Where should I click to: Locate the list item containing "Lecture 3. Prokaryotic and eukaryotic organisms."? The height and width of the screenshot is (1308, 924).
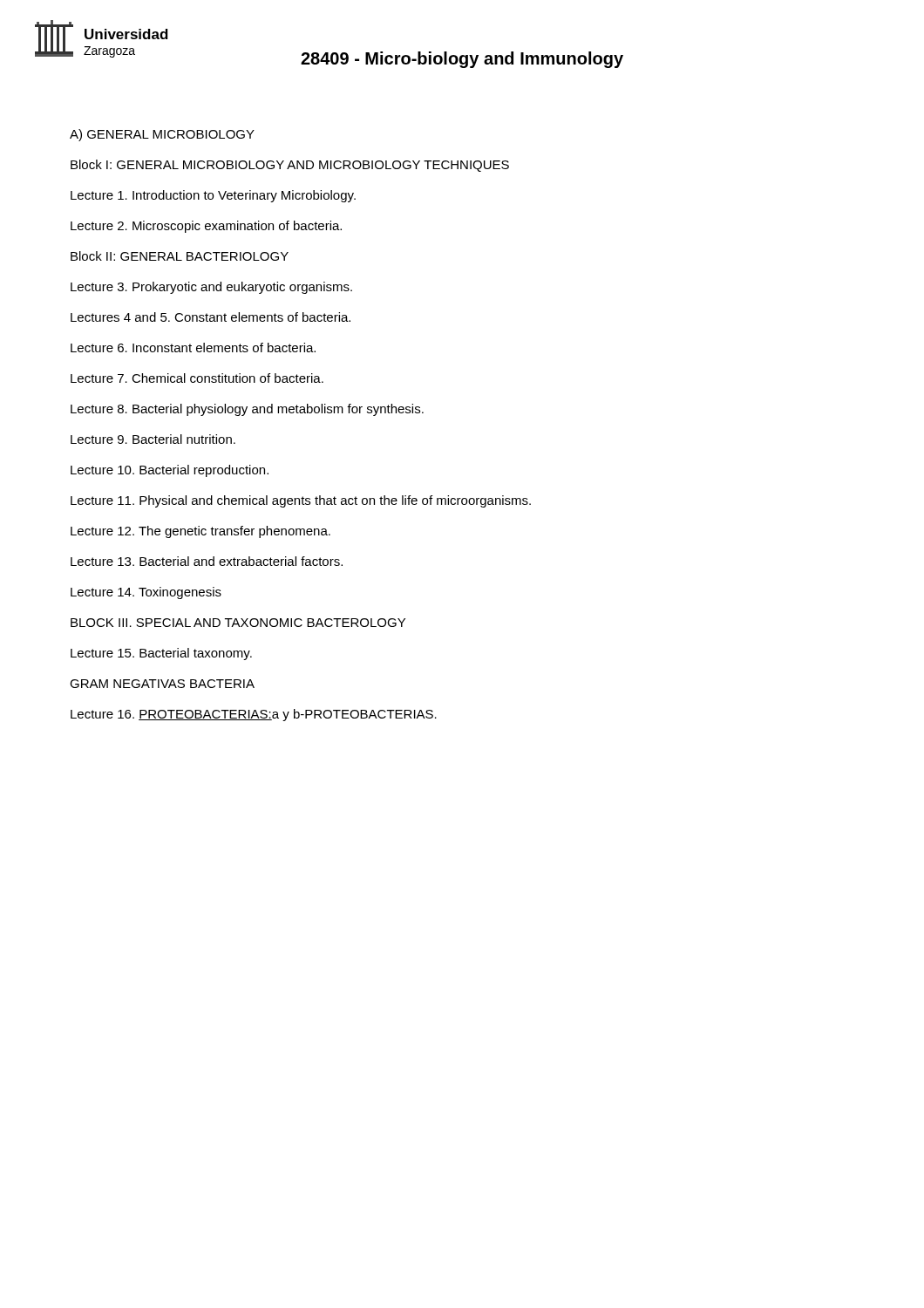(211, 286)
